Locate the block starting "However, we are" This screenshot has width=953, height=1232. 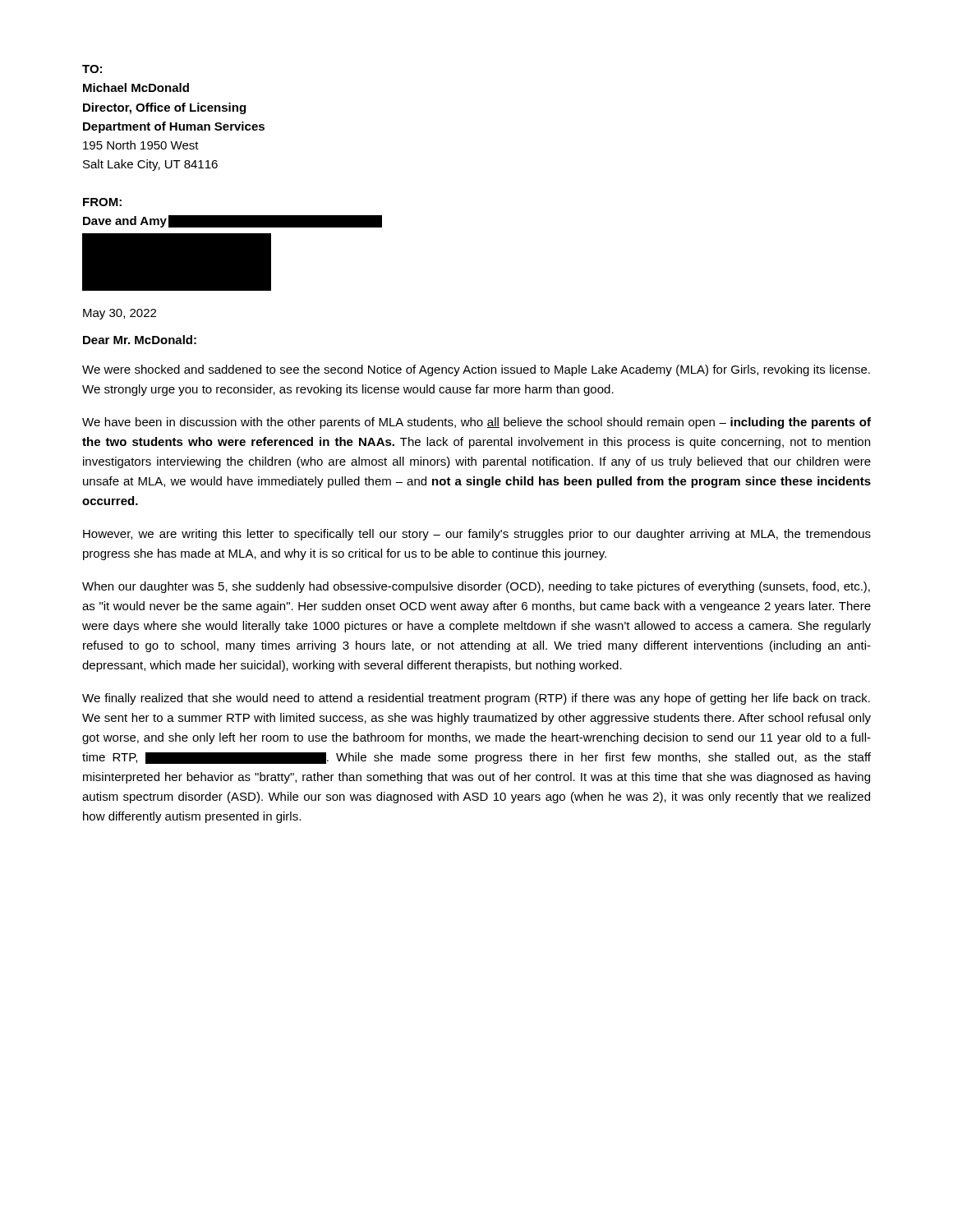[476, 543]
